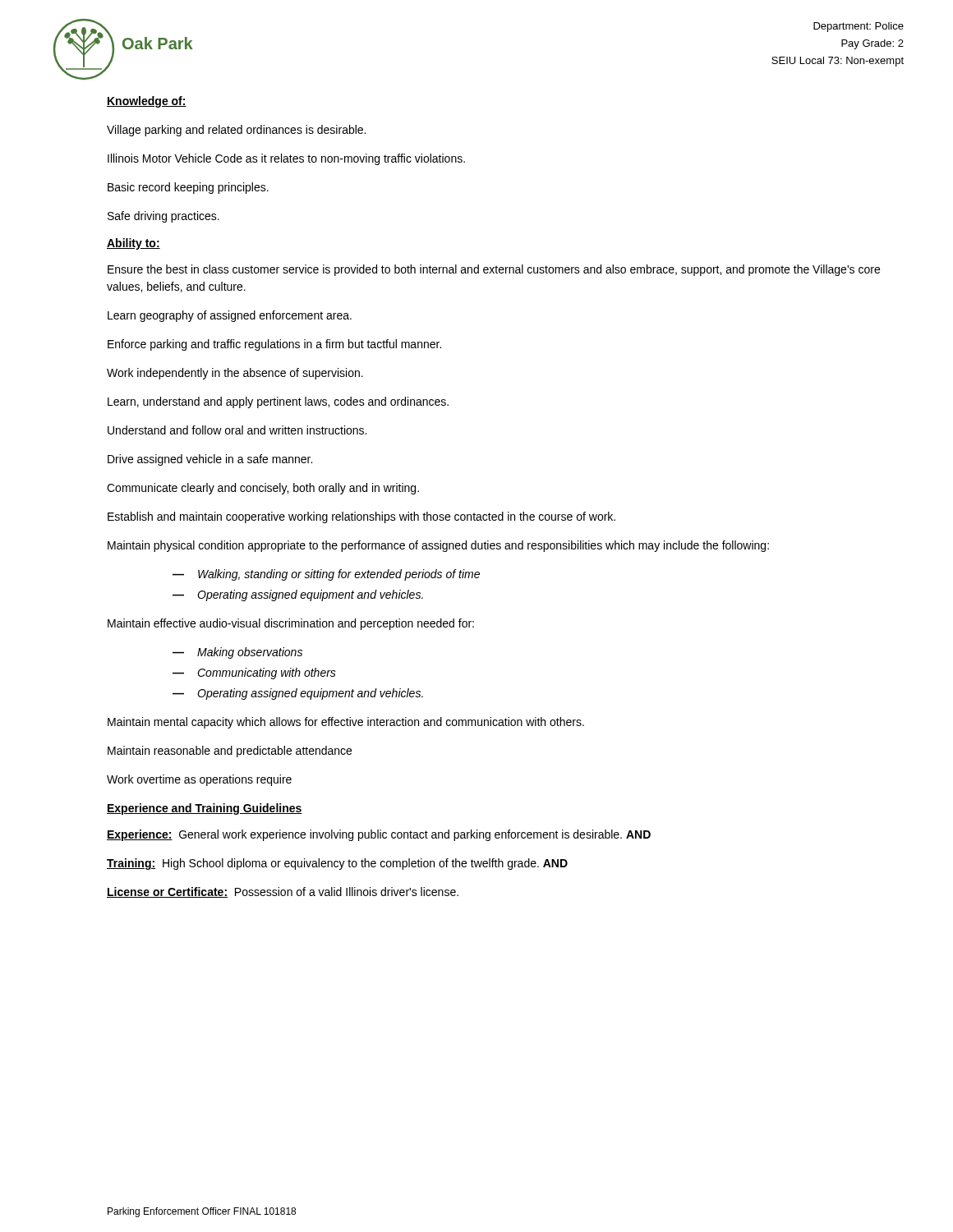Click the passage that begins "Maintain effective audio-visual discrimination and perception needed"
The width and height of the screenshot is (953, 1232).
coord(291,623)
